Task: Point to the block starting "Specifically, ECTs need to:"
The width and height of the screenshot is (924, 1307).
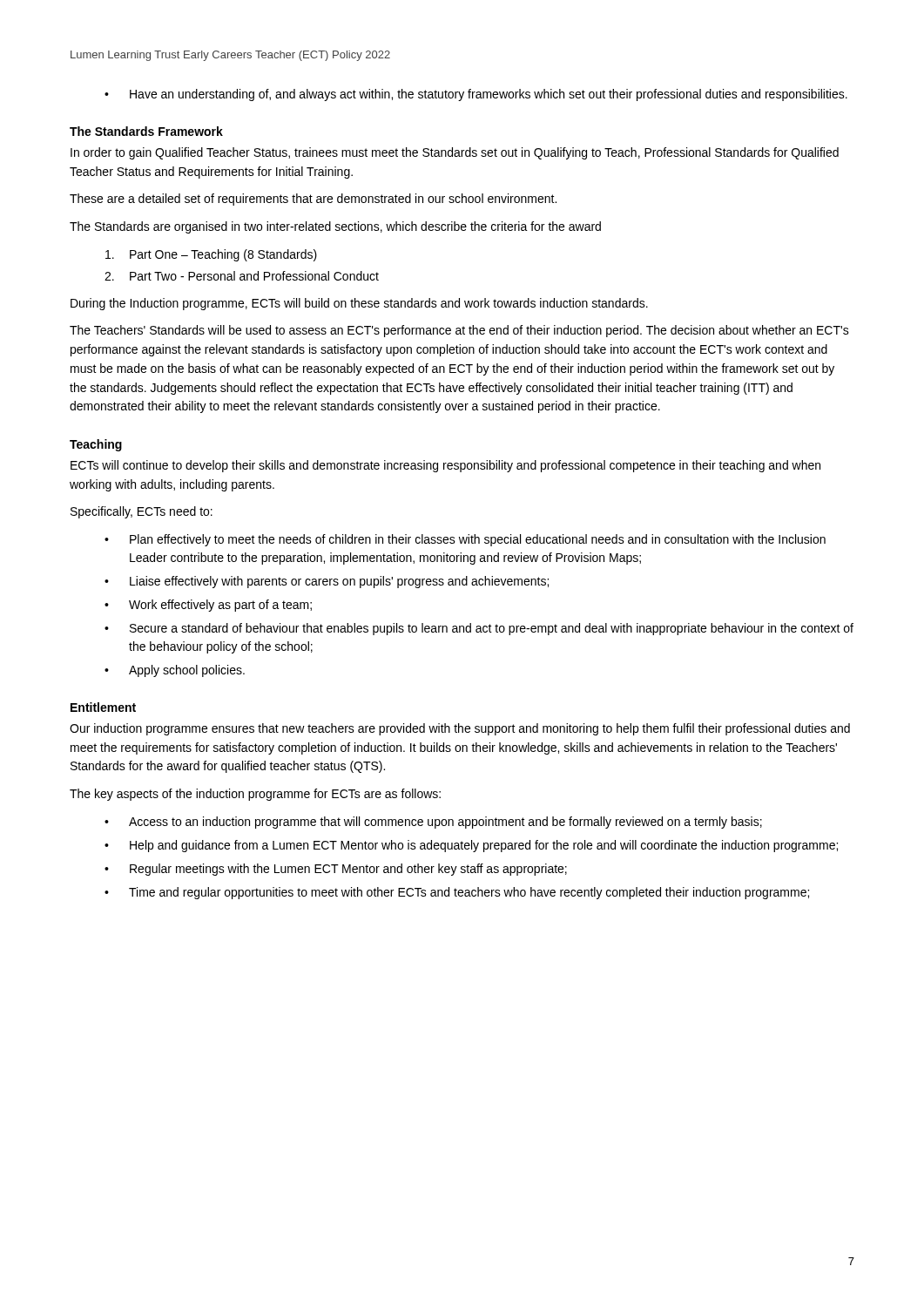Action: [141, 512]
